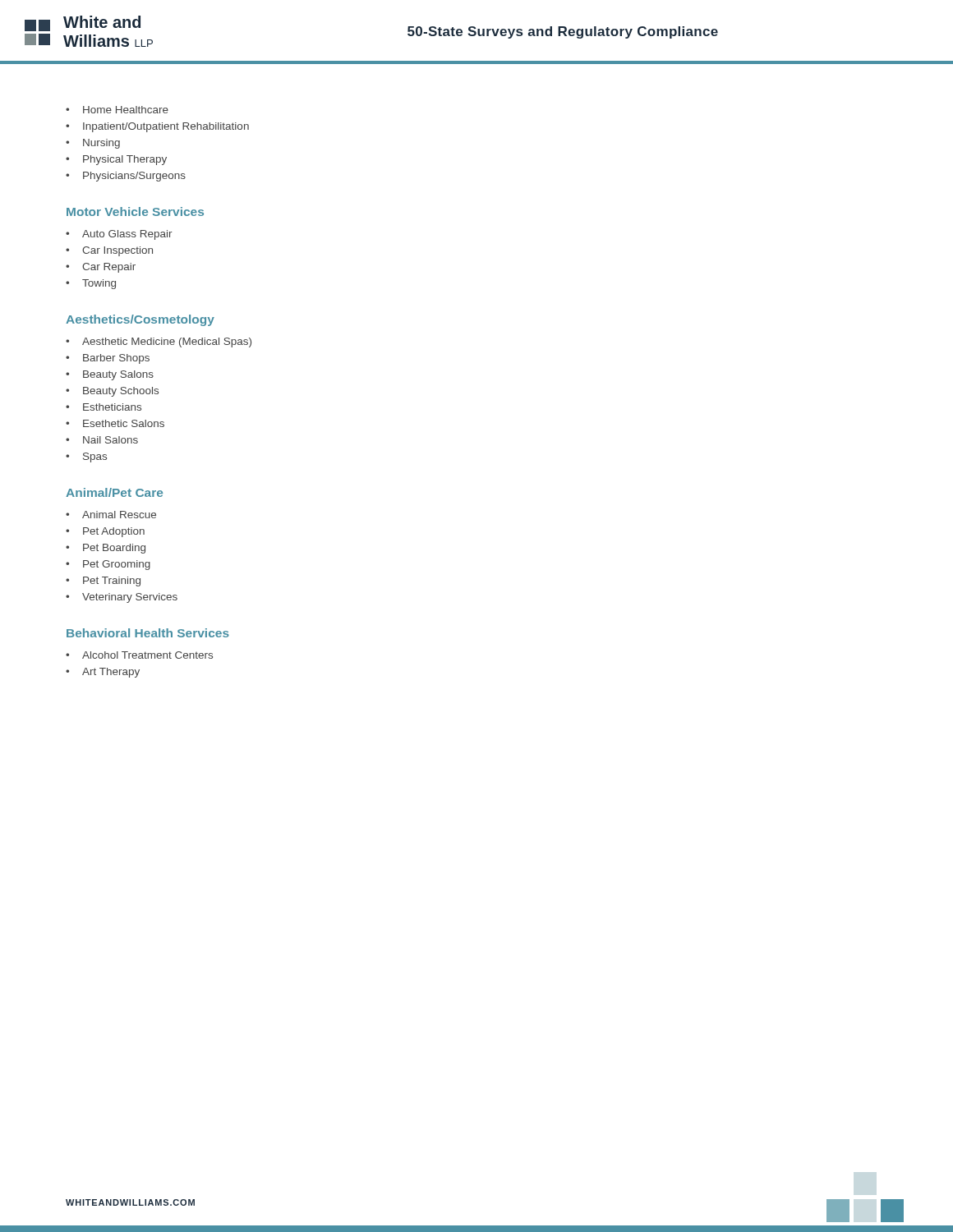
Task: Point to "Home Healthcare"
Action: tap(125, 110)
